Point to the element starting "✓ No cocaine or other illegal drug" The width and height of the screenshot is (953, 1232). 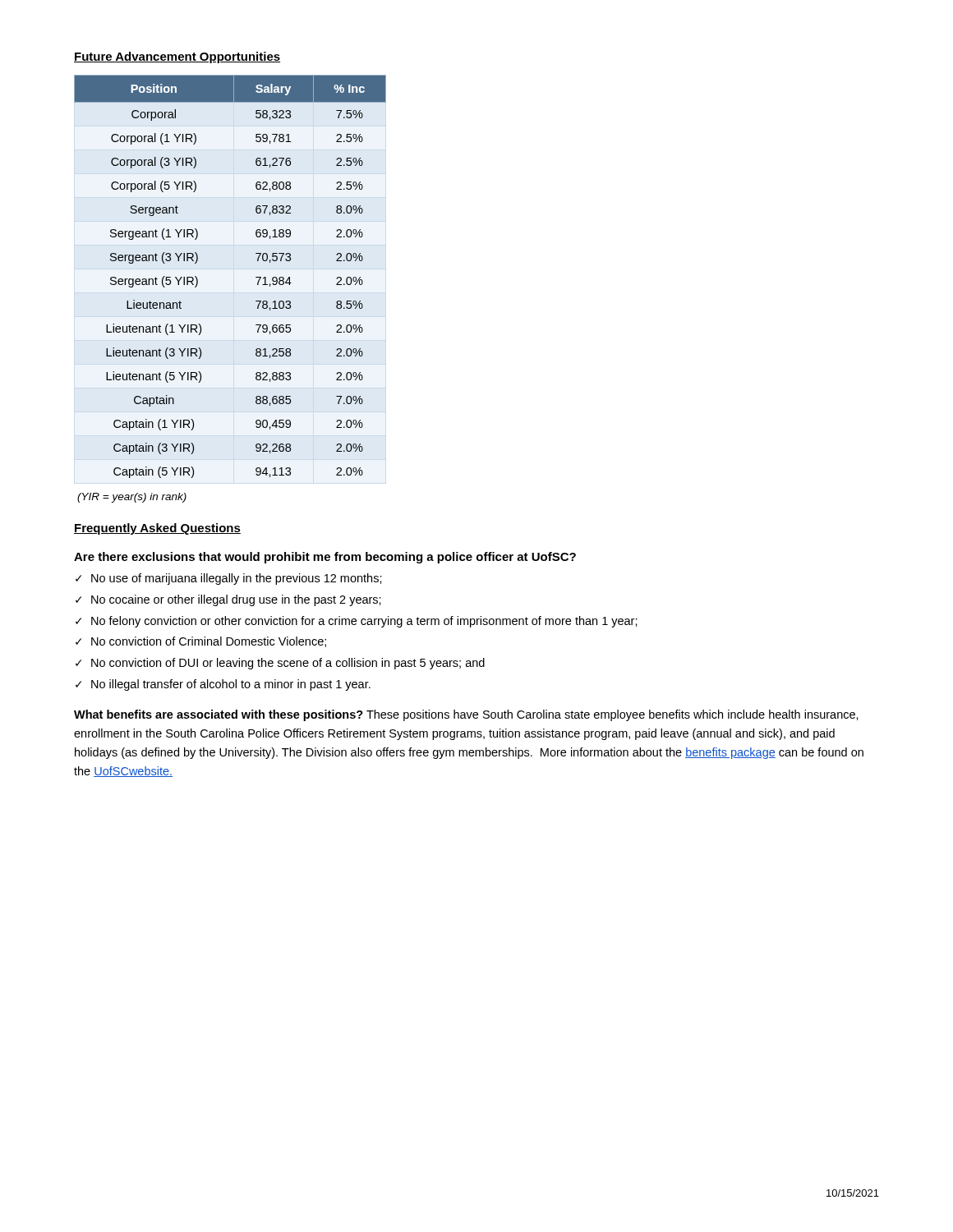[x=228, y=600]
